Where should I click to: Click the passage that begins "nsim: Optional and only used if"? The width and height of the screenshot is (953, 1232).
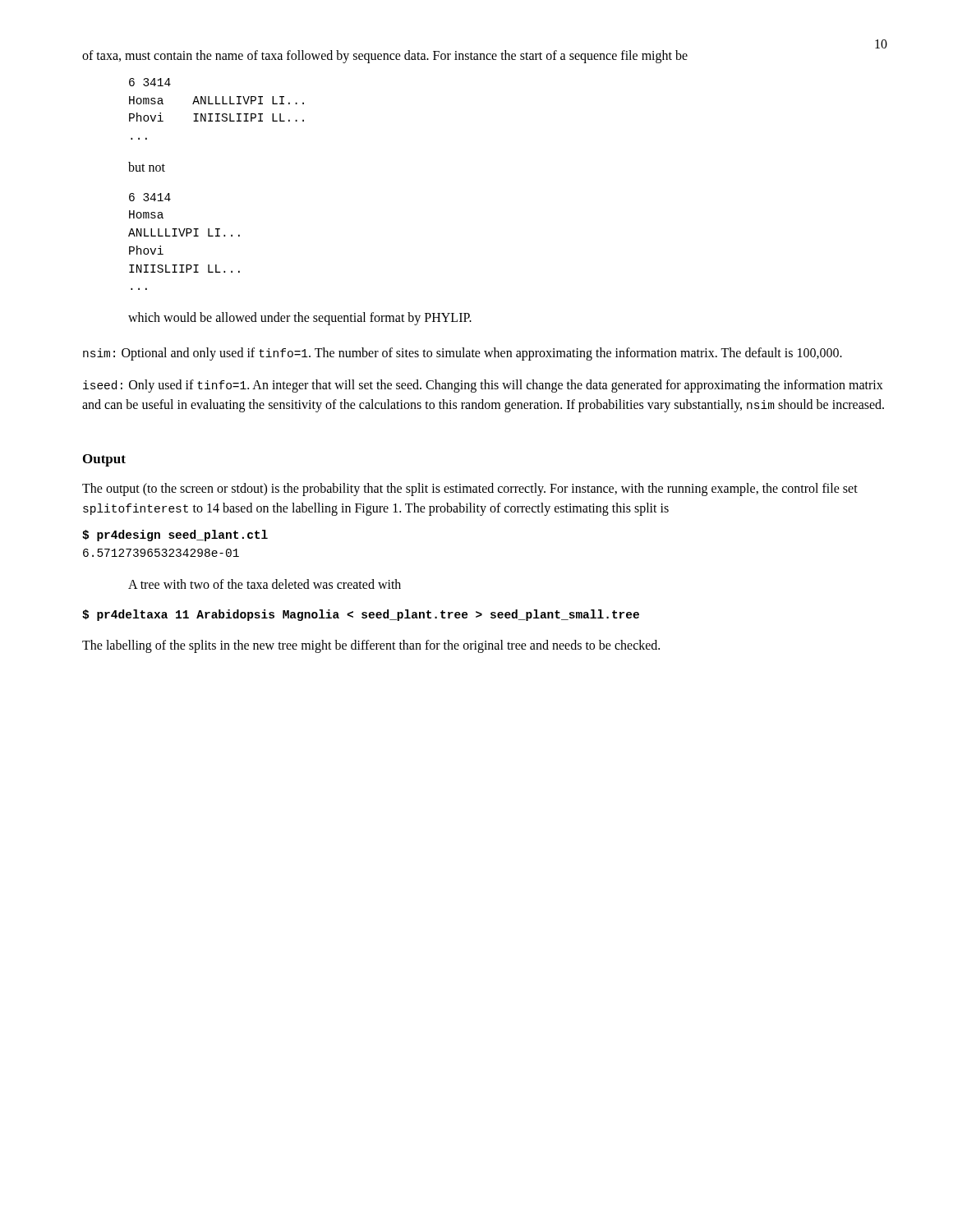[x=485, y=353]
